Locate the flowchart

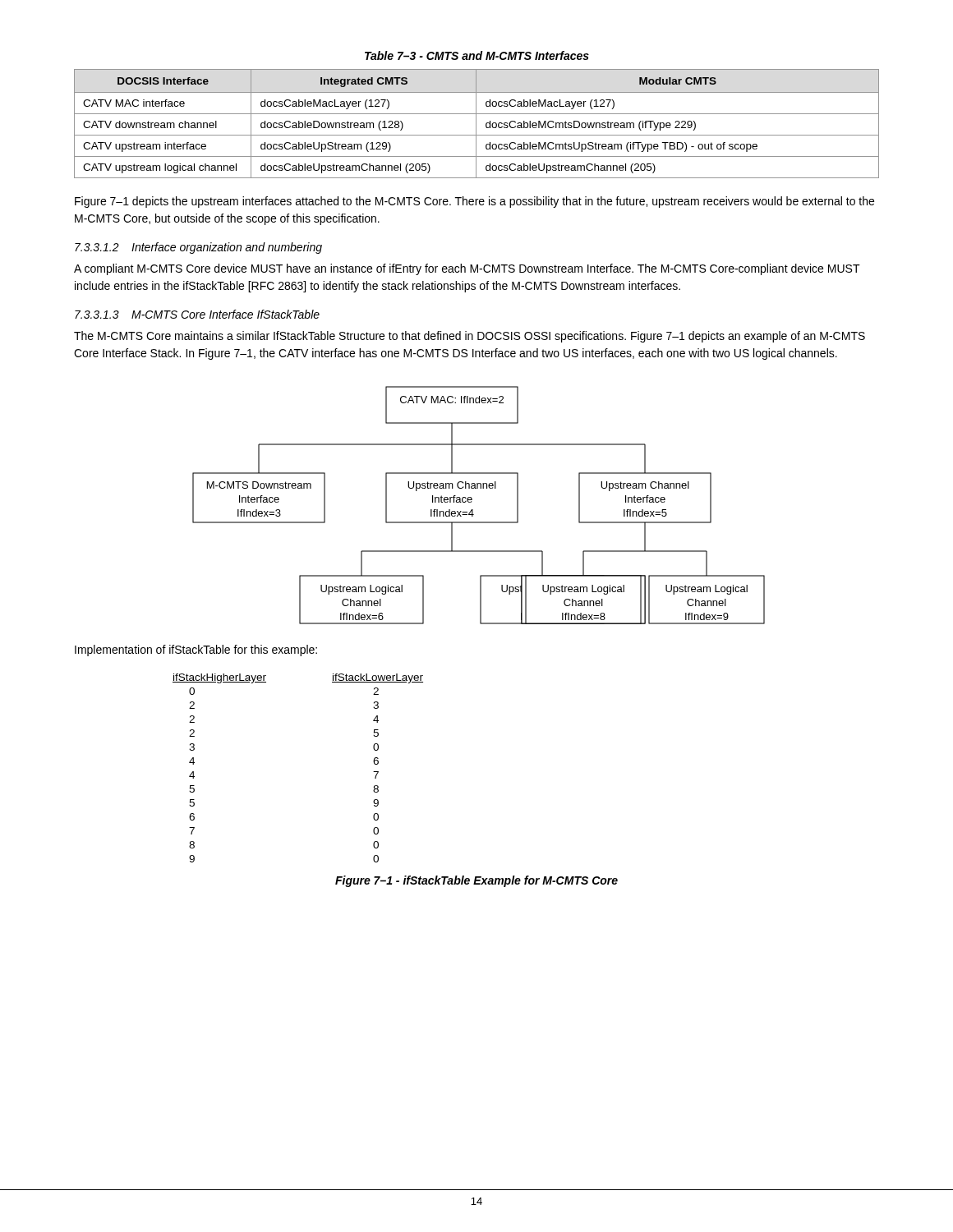pyautogui.click(x=476, y=506)
